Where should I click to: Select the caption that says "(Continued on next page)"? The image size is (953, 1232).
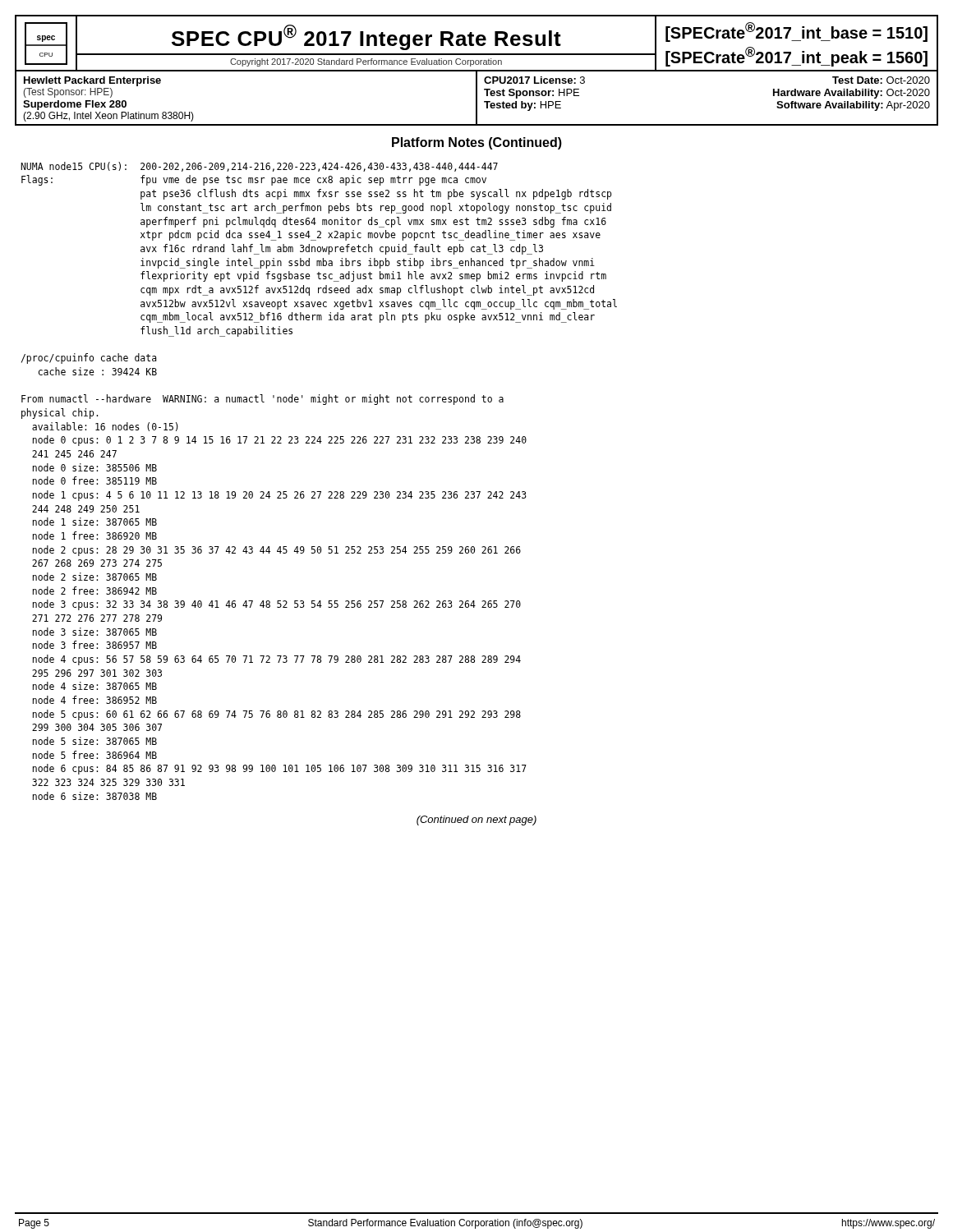click(x=476, y=819)
